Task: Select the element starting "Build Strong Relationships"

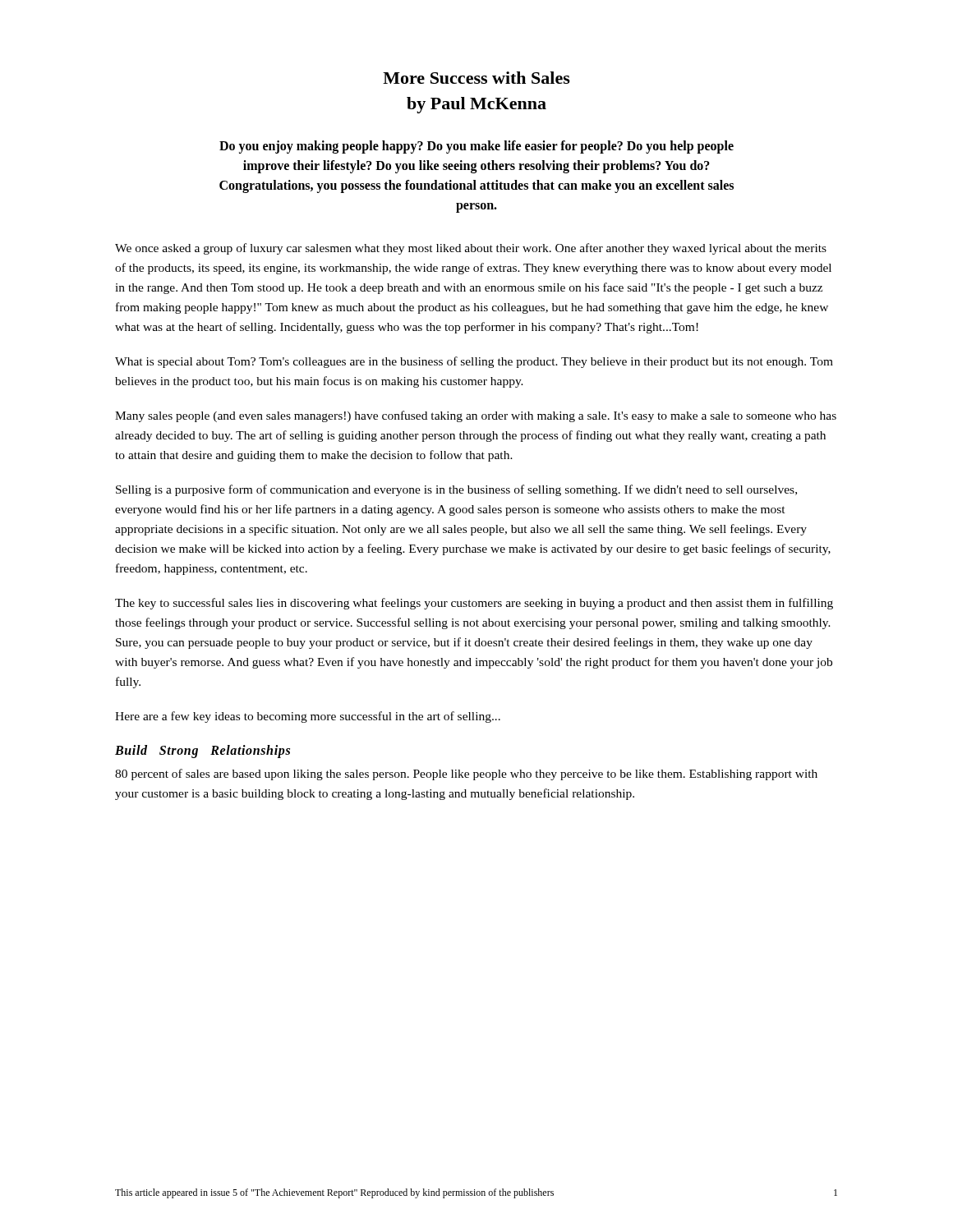Action: click(x=203, y=750)
